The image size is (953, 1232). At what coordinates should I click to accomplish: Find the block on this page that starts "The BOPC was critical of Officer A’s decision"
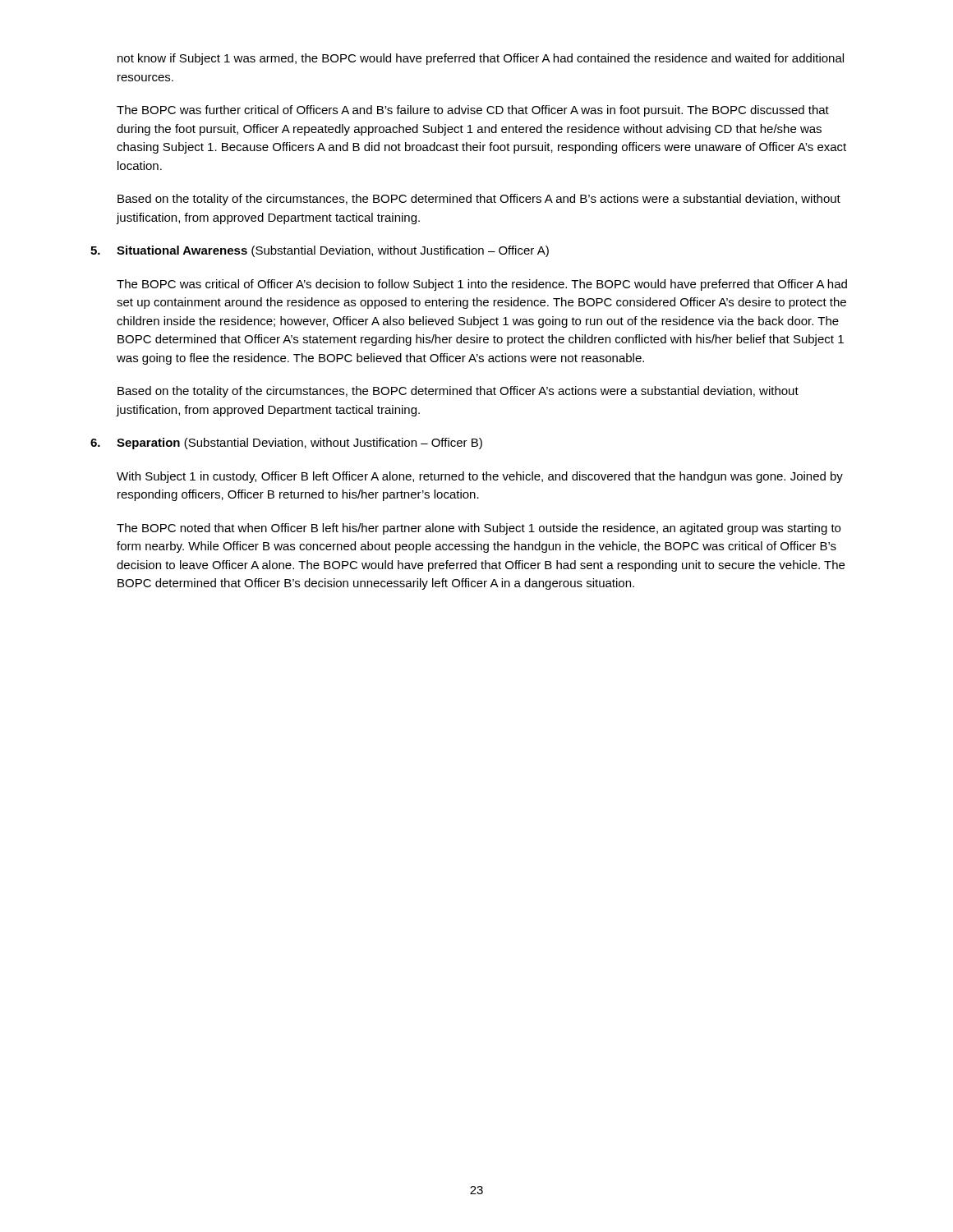click(x=482, y=320)
